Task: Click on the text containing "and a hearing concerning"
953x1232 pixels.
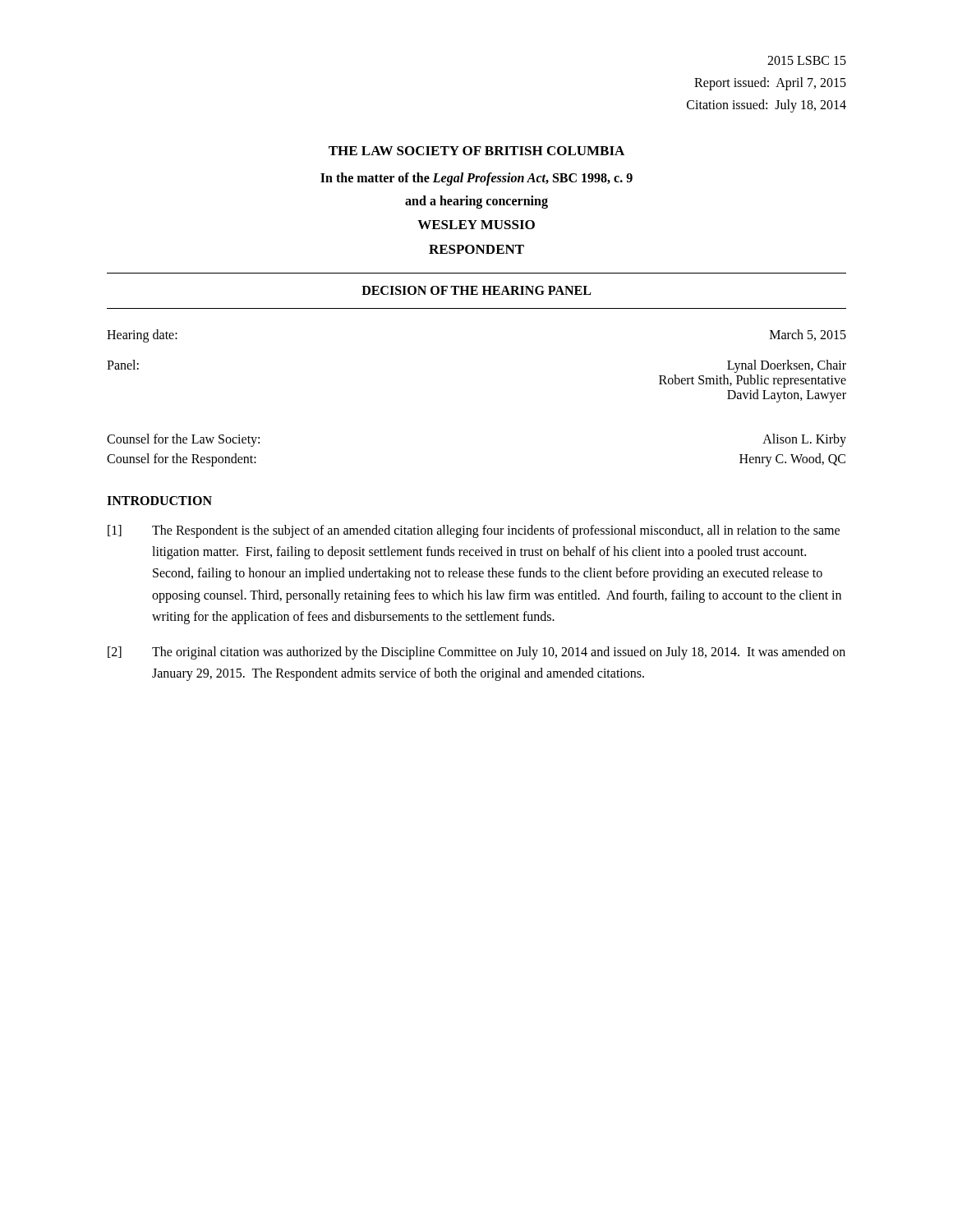Action: [476, 200]
